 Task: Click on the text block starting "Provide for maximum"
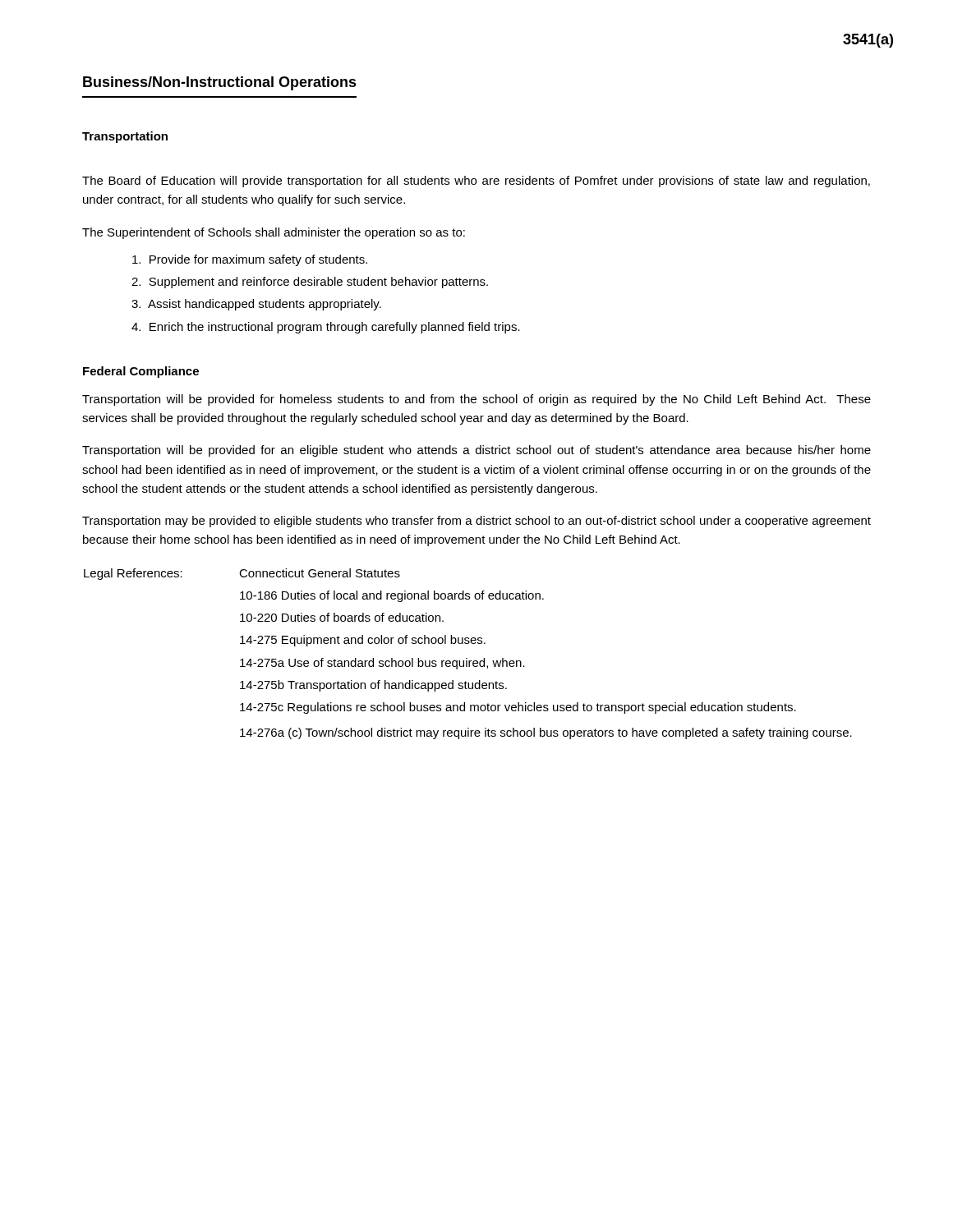pyautogui.click(x=250, y=259)
